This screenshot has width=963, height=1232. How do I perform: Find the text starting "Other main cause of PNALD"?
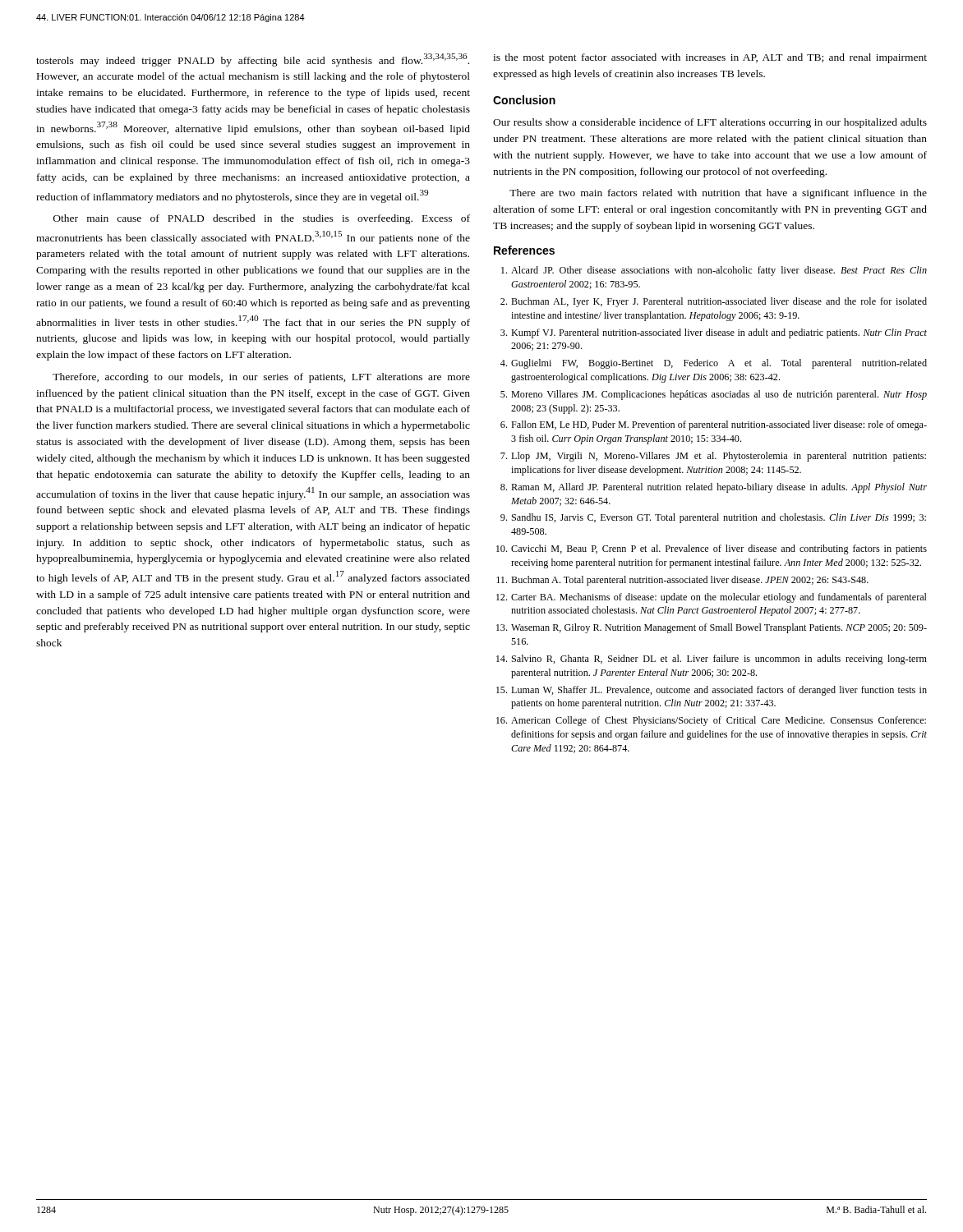[253, 287]
